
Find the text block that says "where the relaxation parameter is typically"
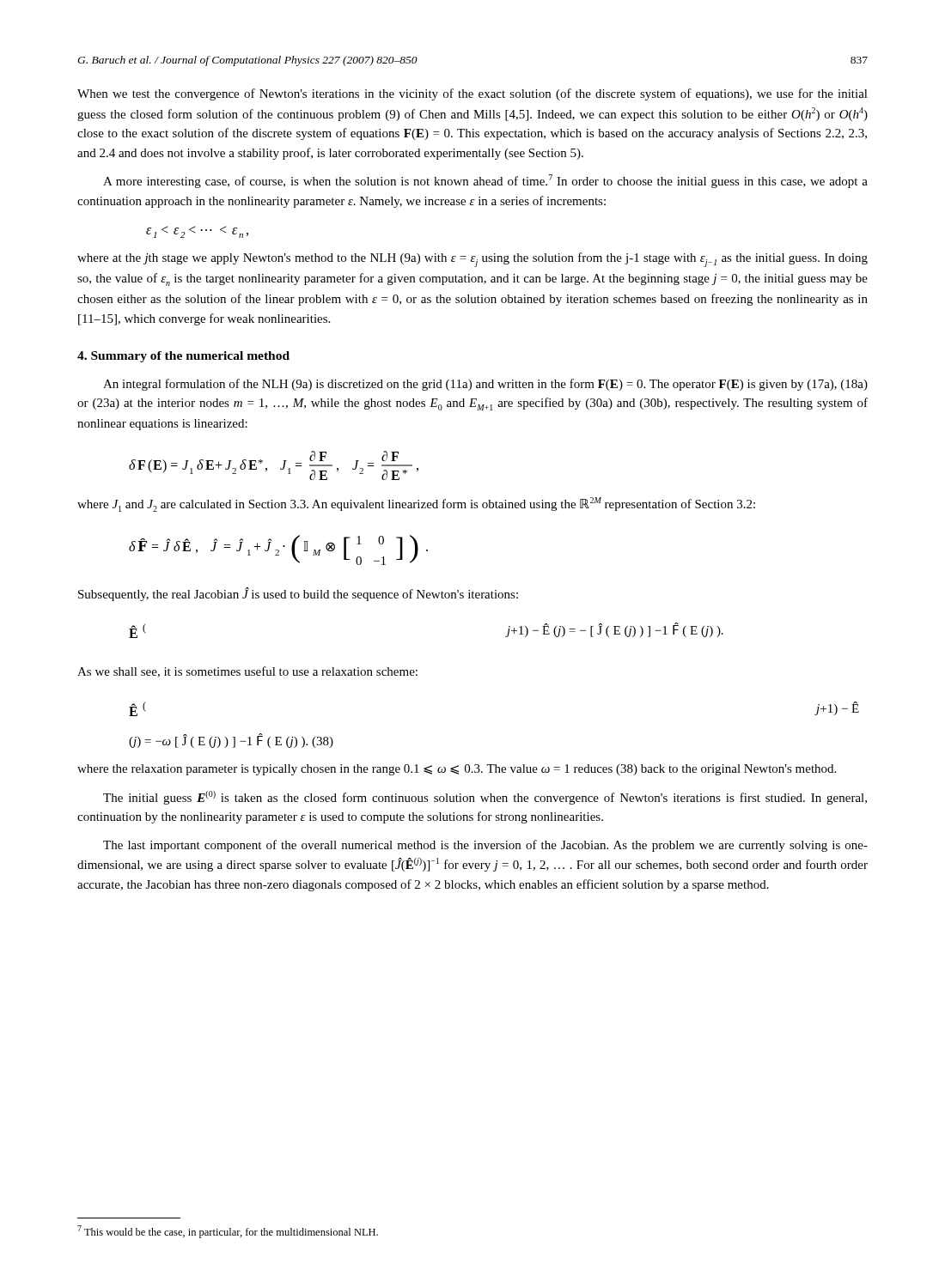(x=472, y=769)
